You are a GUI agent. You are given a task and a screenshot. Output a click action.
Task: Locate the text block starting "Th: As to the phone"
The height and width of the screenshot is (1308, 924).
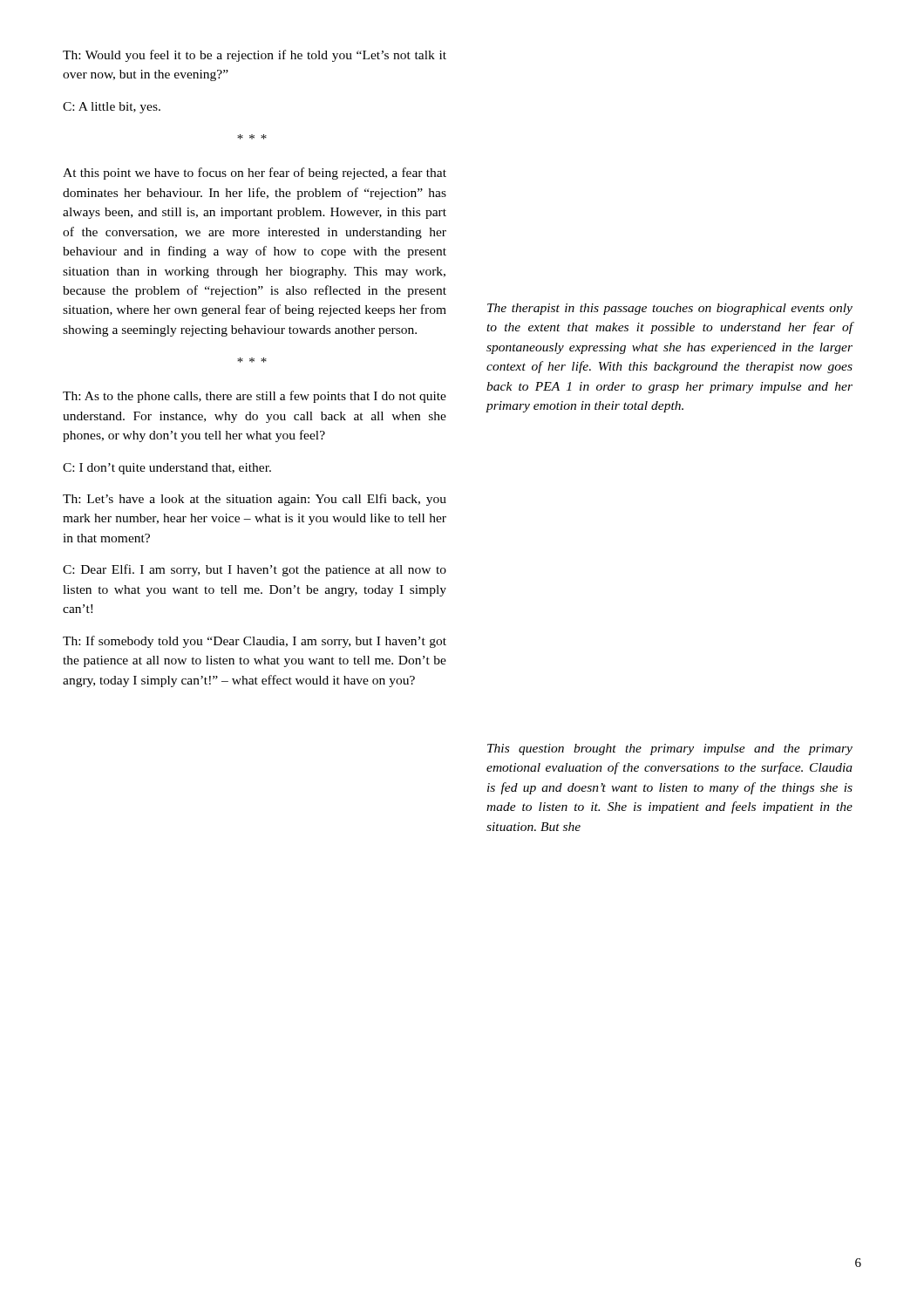pos(255,415)
